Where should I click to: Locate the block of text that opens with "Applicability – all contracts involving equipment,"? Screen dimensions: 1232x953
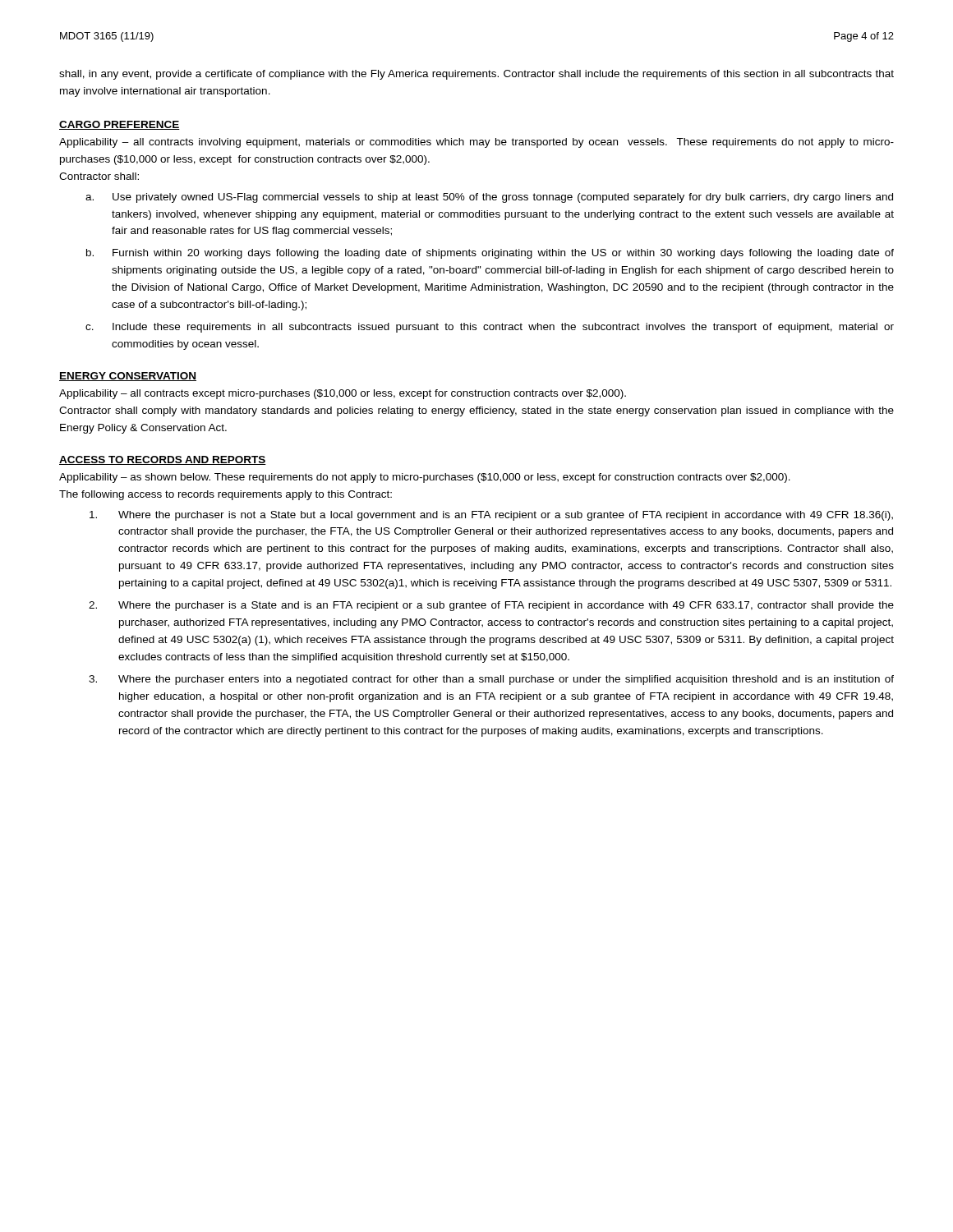point(476,143)
